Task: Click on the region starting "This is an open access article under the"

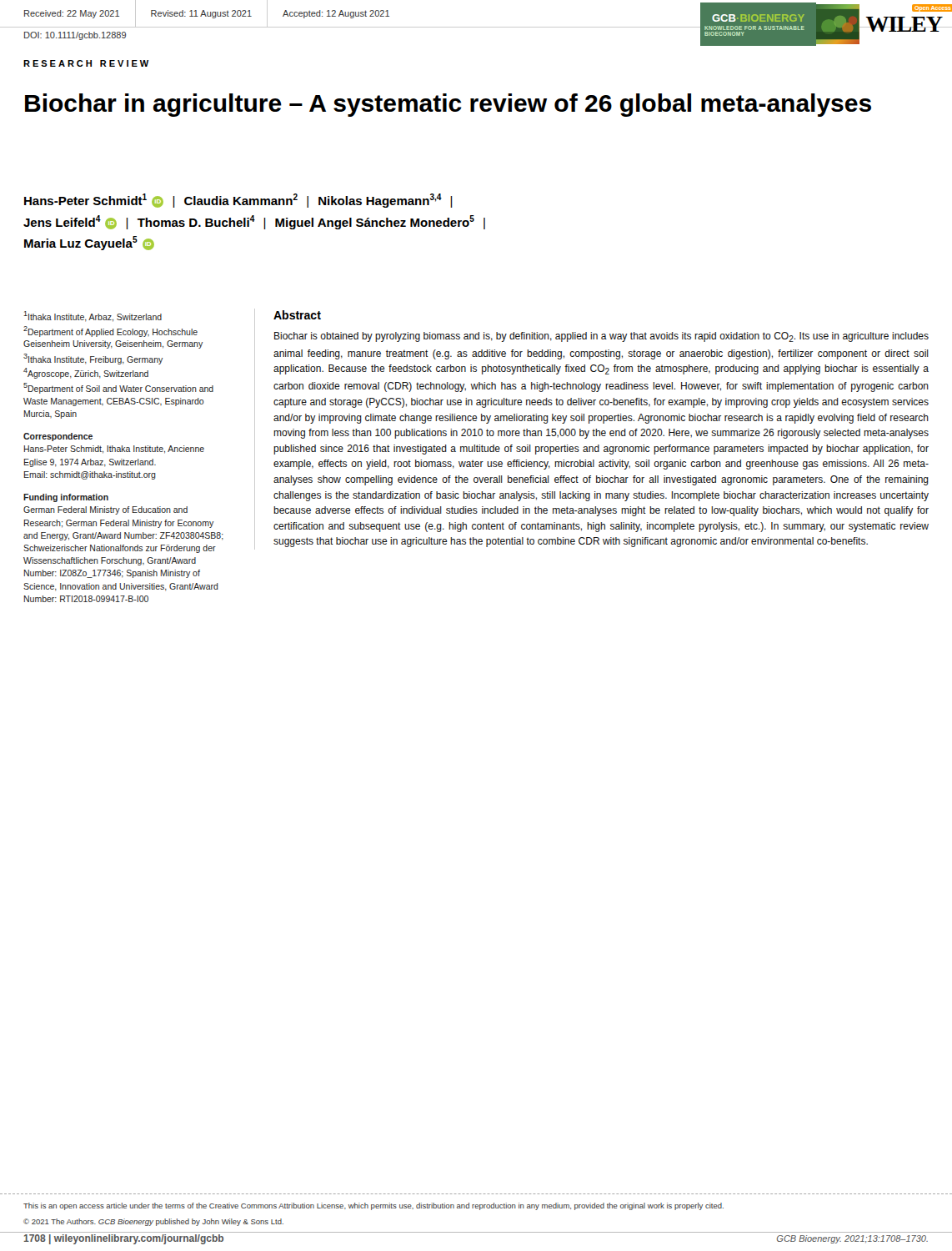Action: (x=374, y=1205)
